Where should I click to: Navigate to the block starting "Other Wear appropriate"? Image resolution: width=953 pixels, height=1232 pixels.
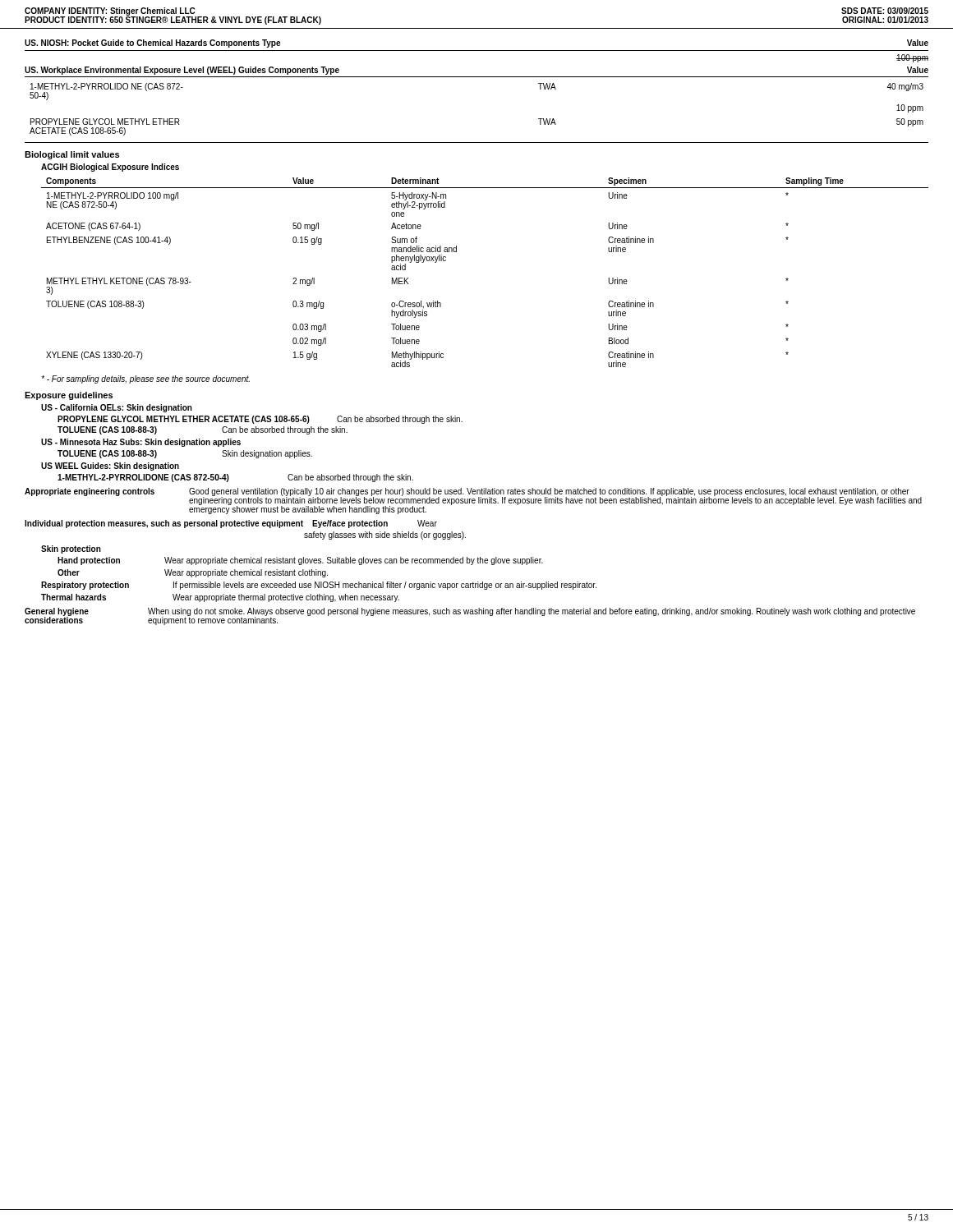click(x=493, y=573)
